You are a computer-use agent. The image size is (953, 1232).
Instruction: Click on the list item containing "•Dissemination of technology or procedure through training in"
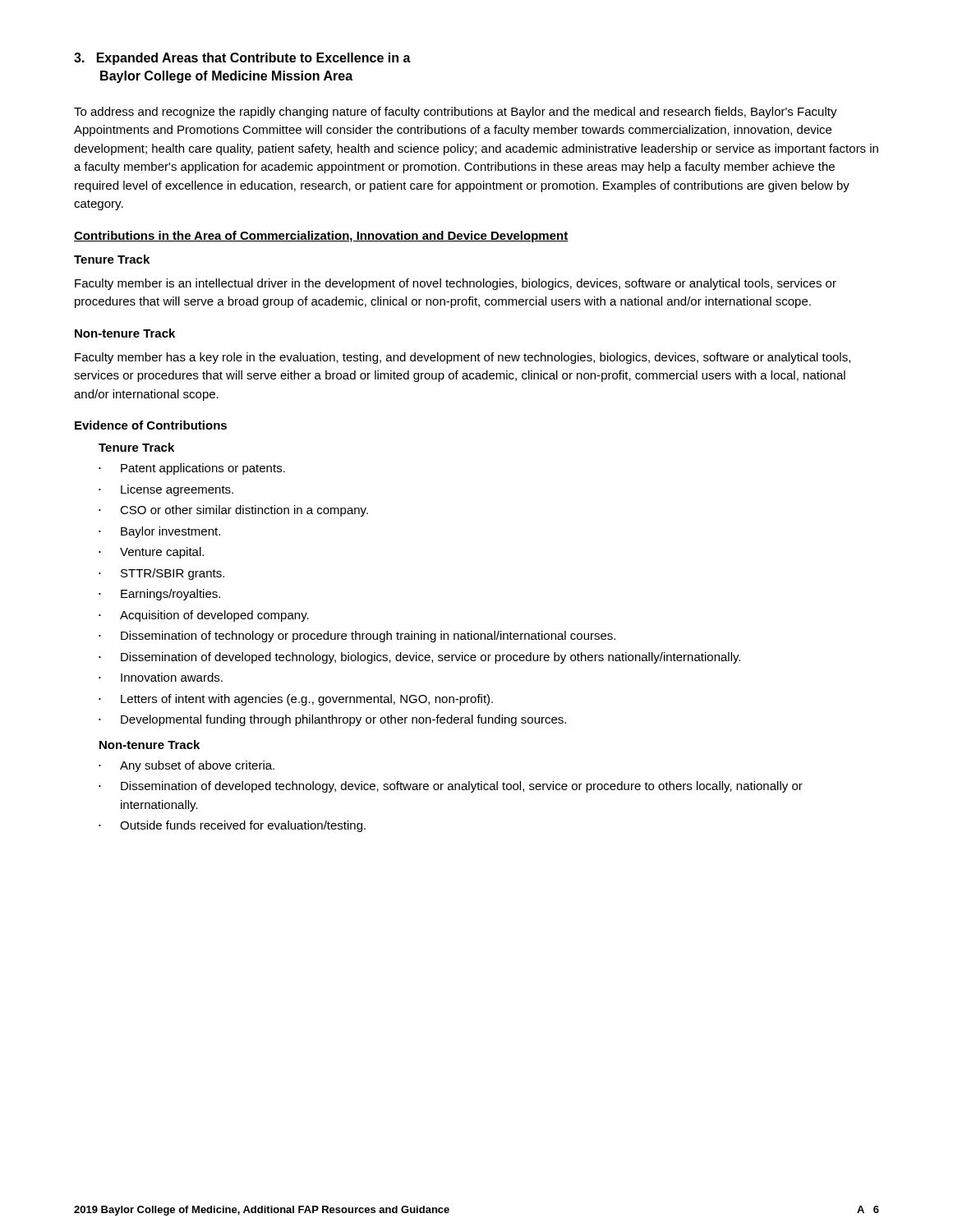coord(358,636)
